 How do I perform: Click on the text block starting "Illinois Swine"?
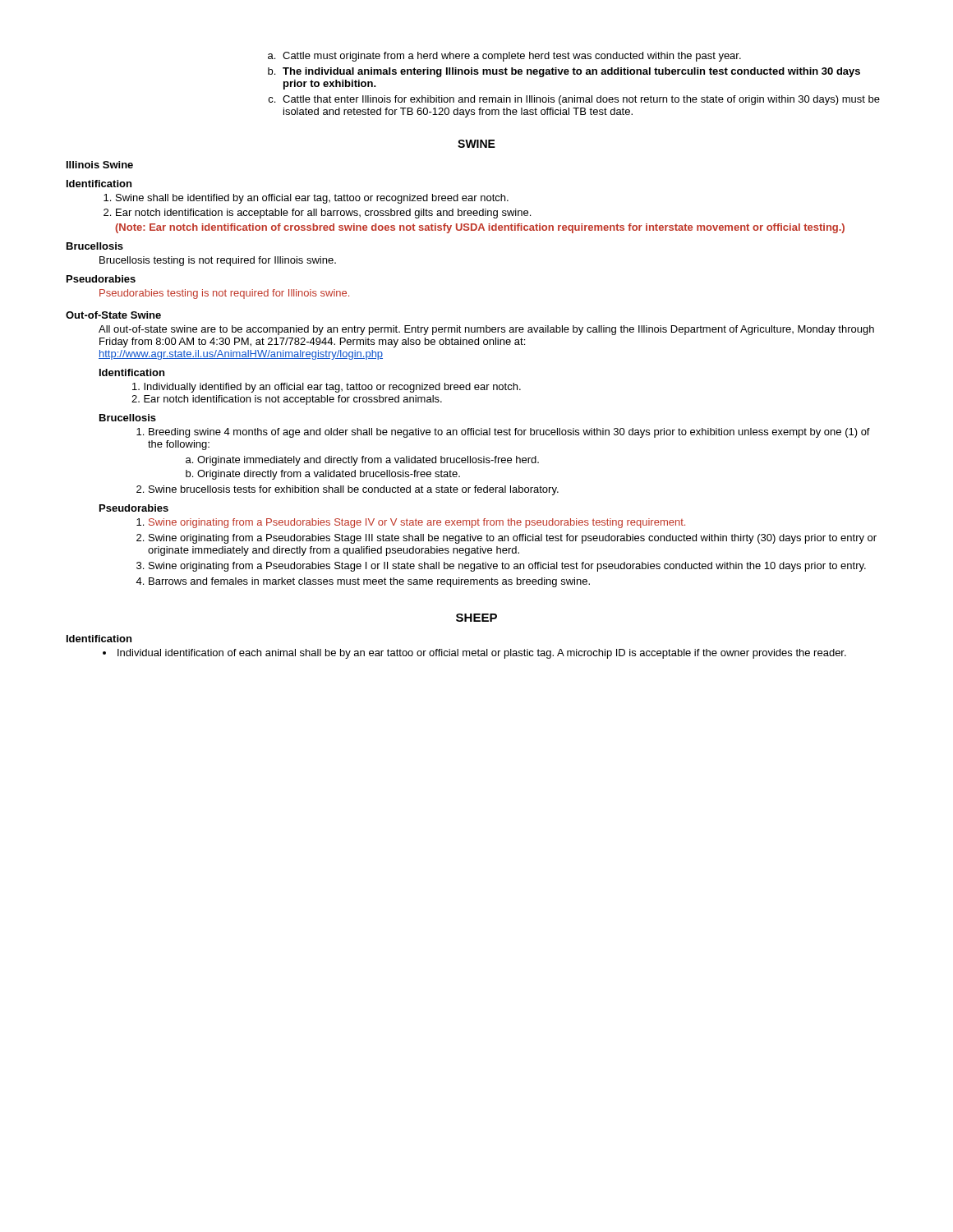click(x=100, y=165)
